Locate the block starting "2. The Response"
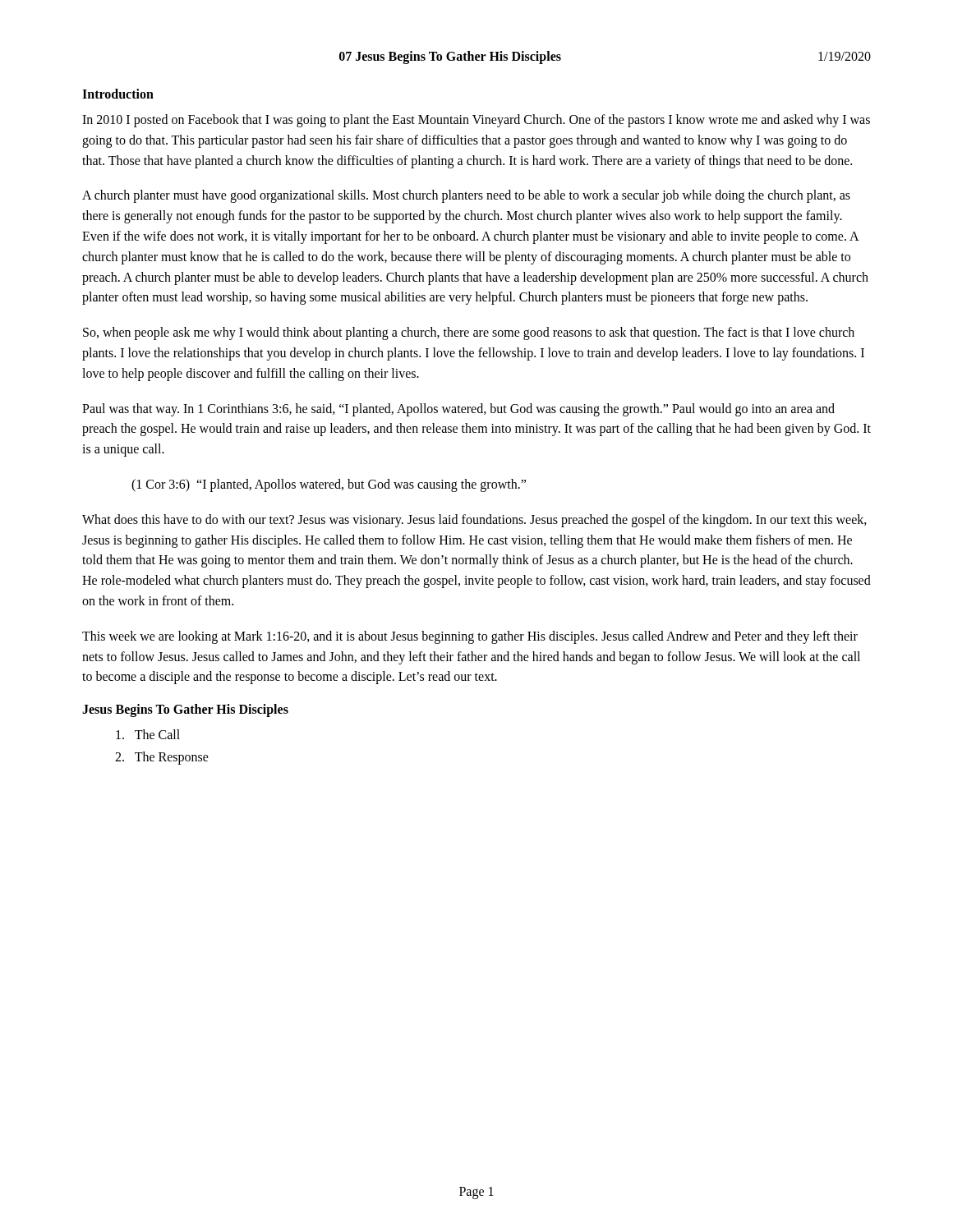The image size is (953, 1232). tap(162, 757)
